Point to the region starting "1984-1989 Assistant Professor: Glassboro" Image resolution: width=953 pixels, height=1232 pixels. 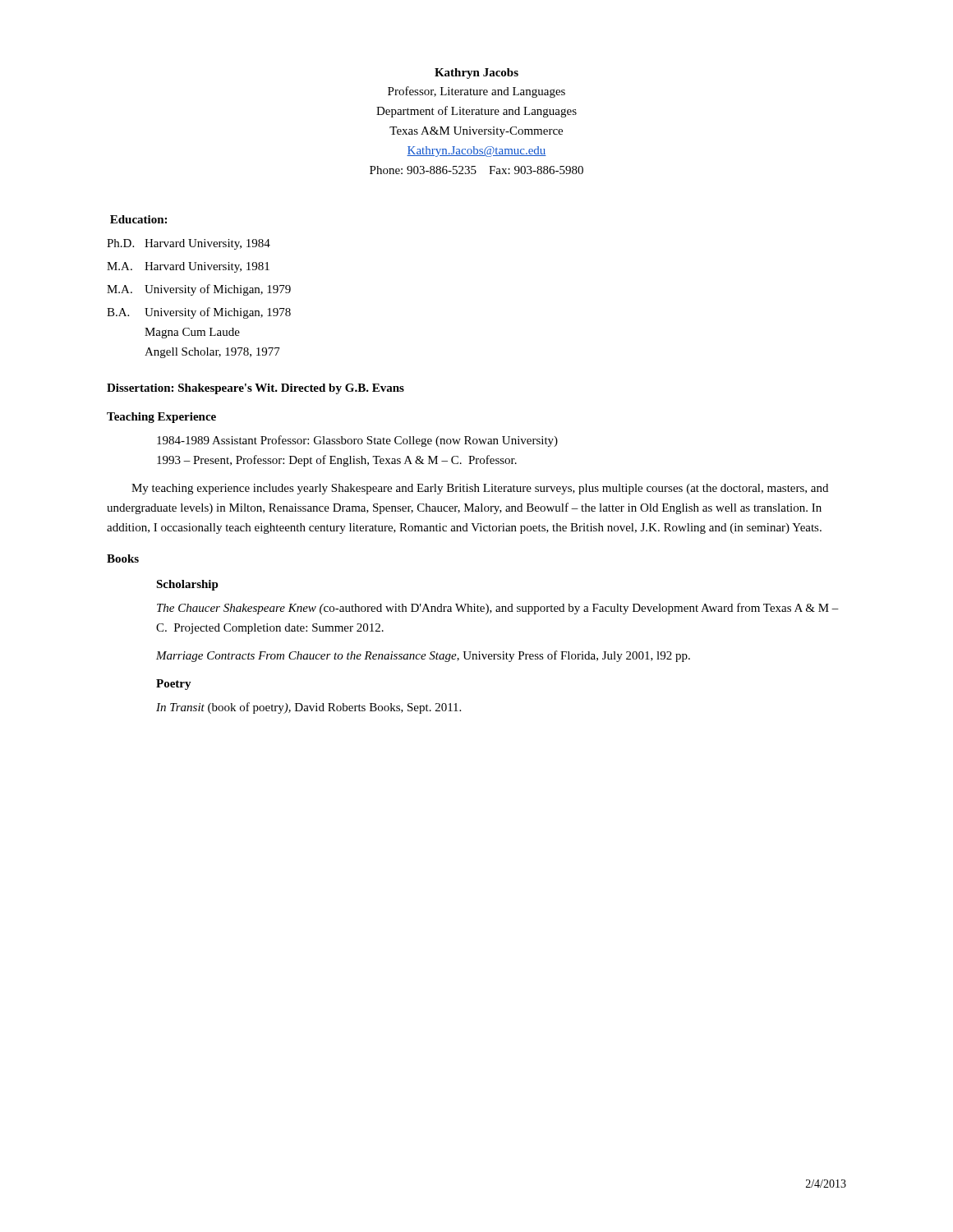coord(357,450)
